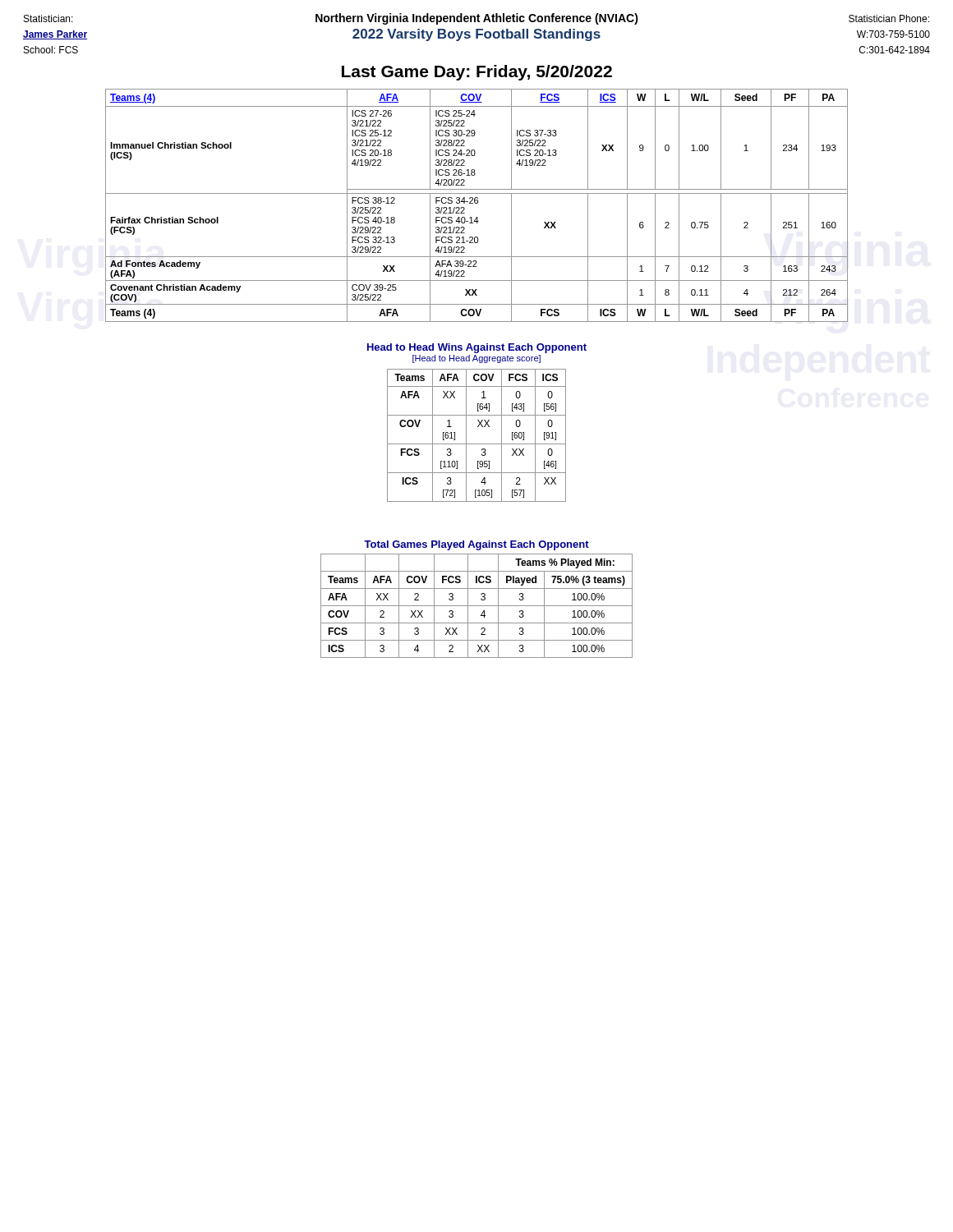Viewport: 953px width, 1232px height.
Task: Click on the table containing "Teams % Played Min:"
Action: pyautogui.click(x=476, y=606)
